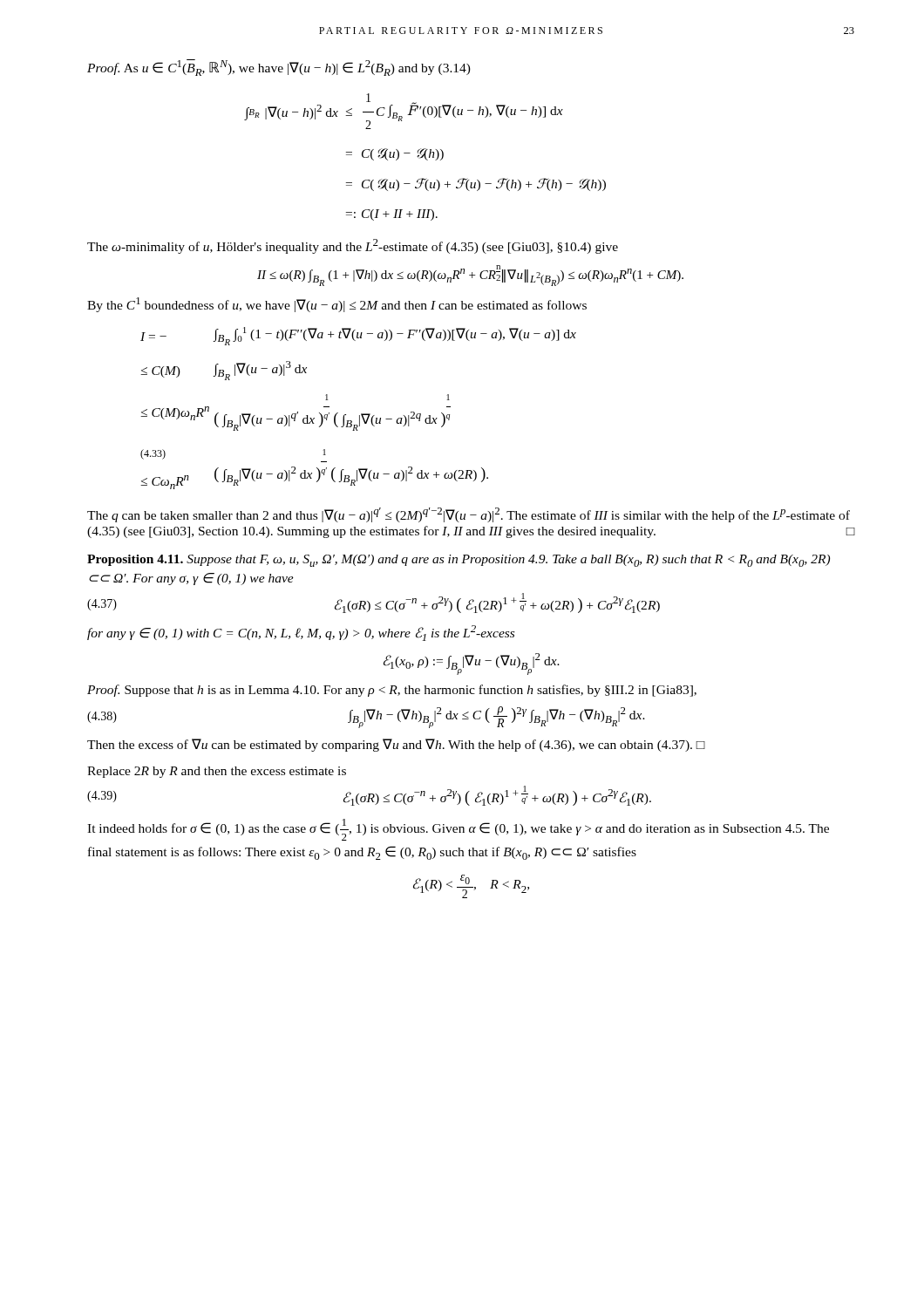The width and height of the screenshot is (924, 1308).
Task: Select the element starting "The q can be taken"
Action: coord(471,522)
